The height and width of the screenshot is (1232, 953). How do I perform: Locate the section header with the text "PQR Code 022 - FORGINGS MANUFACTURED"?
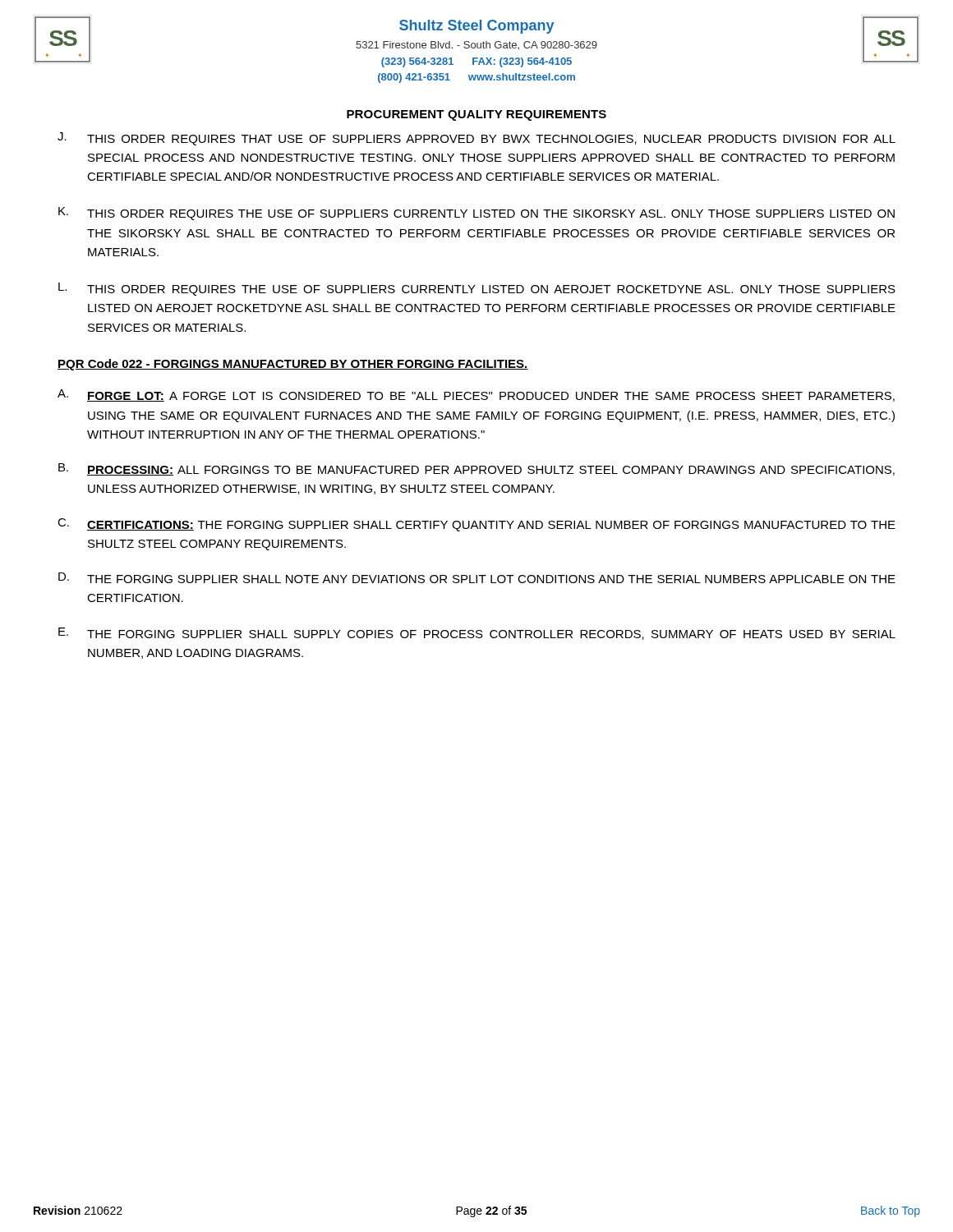click(x=293, y=363)
